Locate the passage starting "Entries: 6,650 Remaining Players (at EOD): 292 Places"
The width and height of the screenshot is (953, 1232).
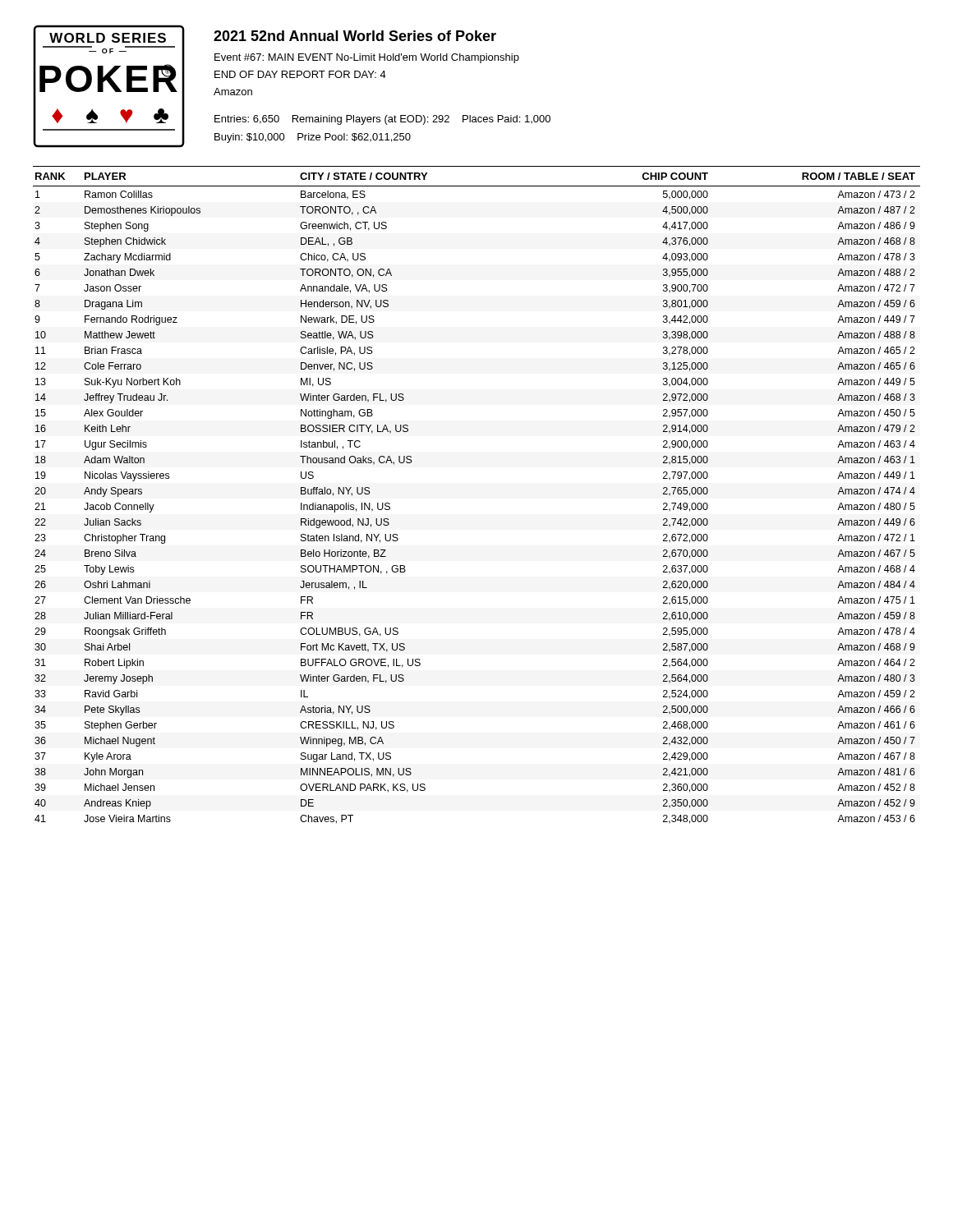[382, 128]
